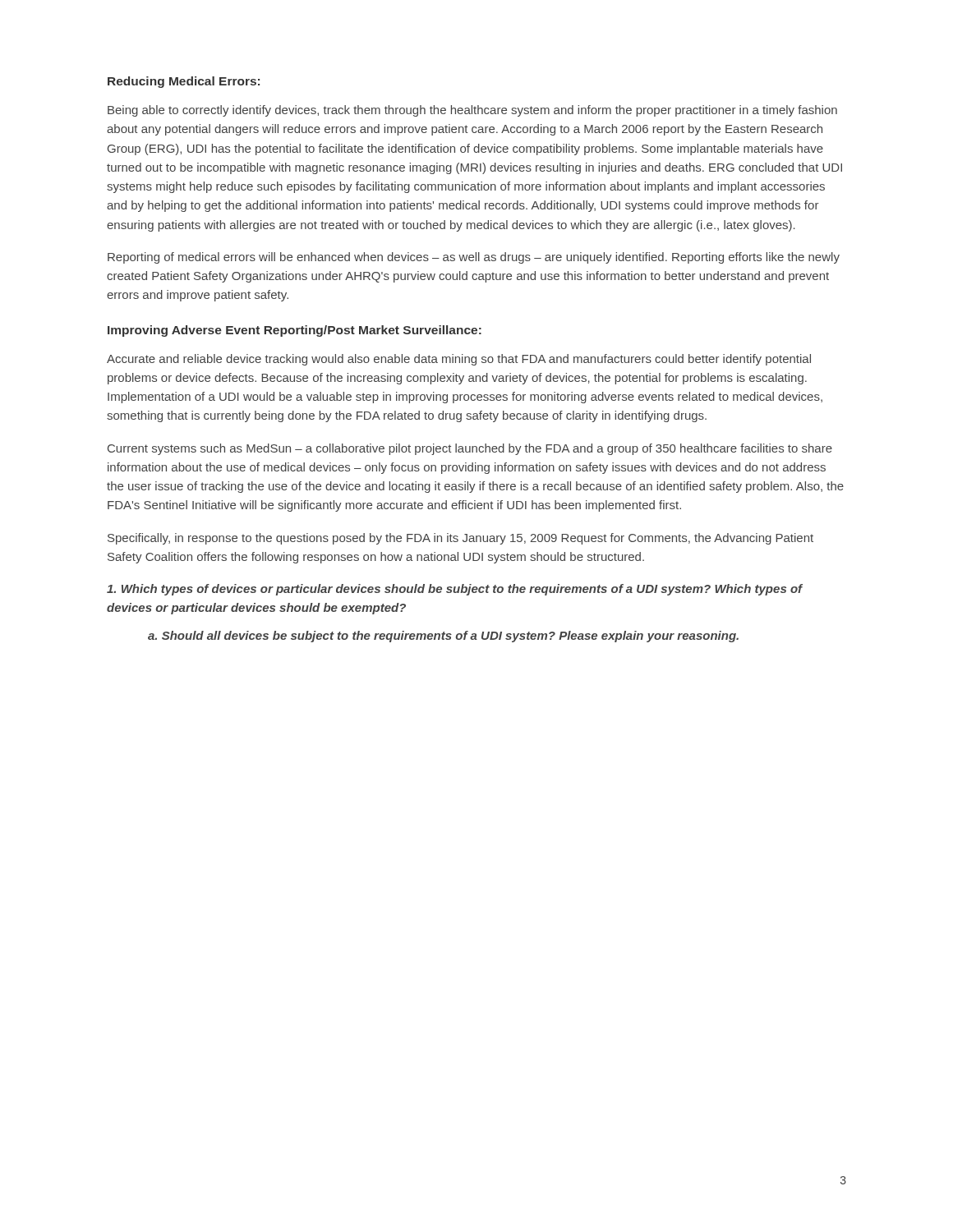Locate the text block starting "Reducing Medical Errors:"
Image resolution: width=953 pixels, height=1232 pixels.
tap(184, 81)
